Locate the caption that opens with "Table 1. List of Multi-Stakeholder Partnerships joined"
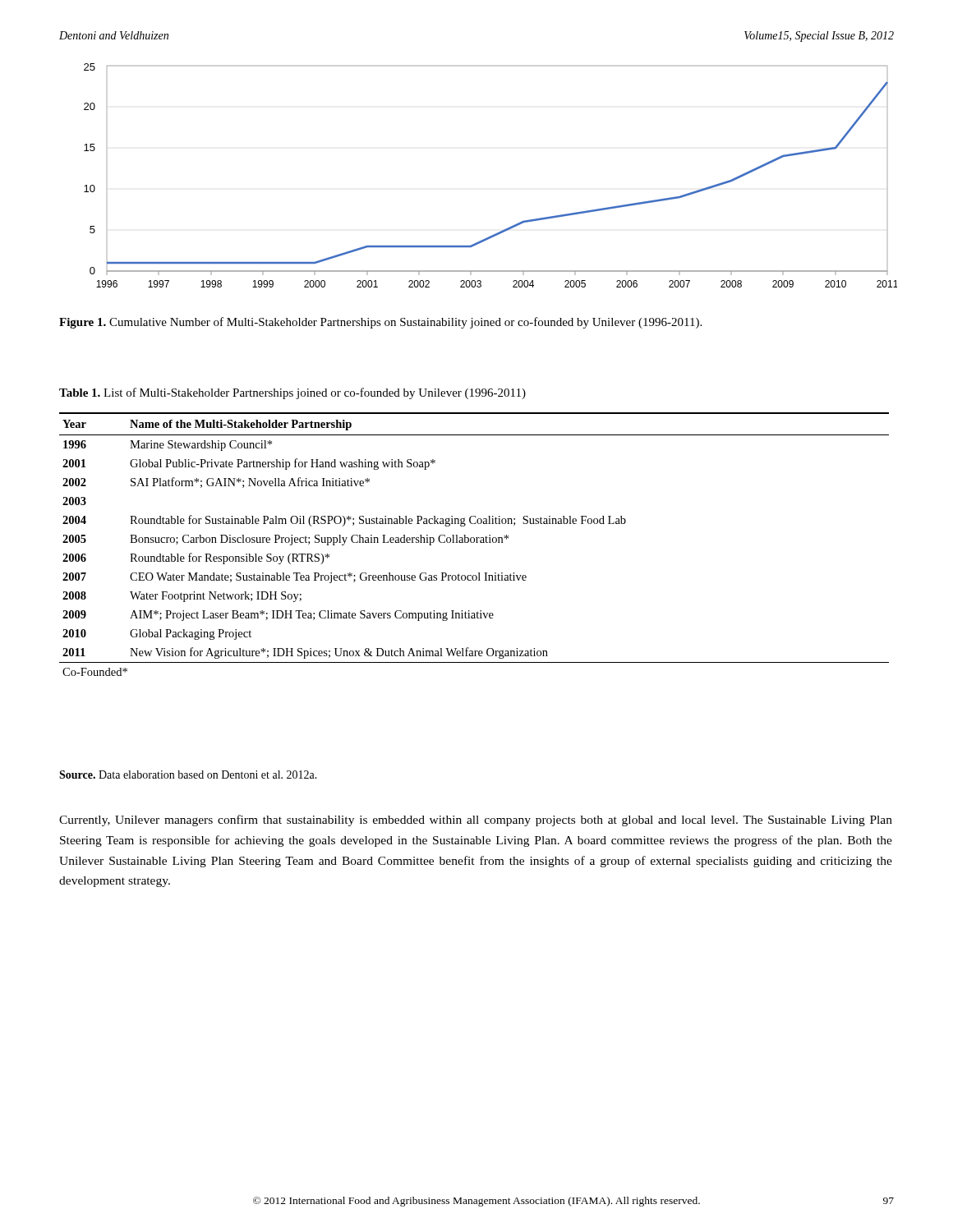Viewport: 953px width, 1232px height. (292, 393)
